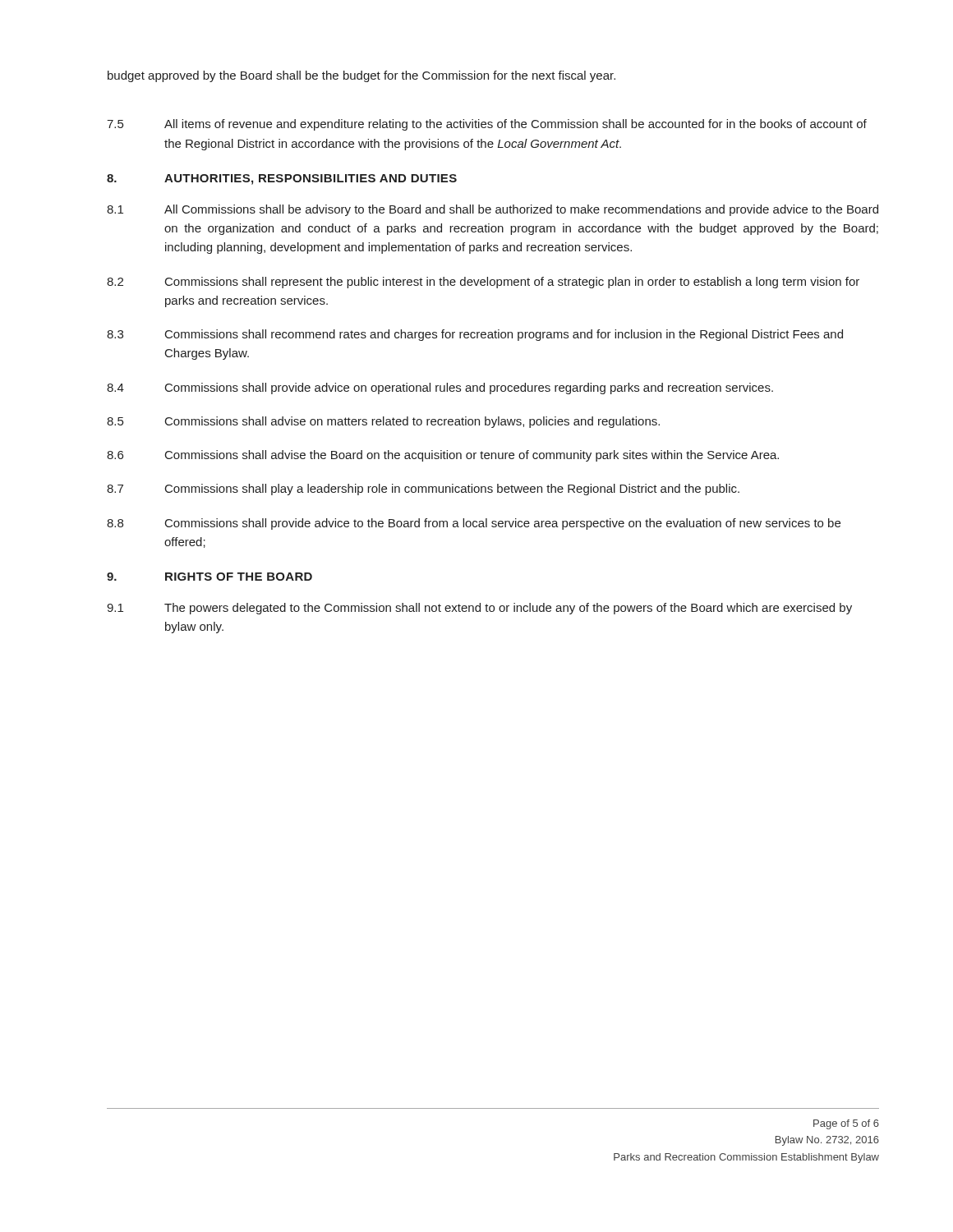Navigate to the region starting "9. RIGHTS OF THE BOARD"
This screenshot has width=953, height=1232.
[209, 577]
